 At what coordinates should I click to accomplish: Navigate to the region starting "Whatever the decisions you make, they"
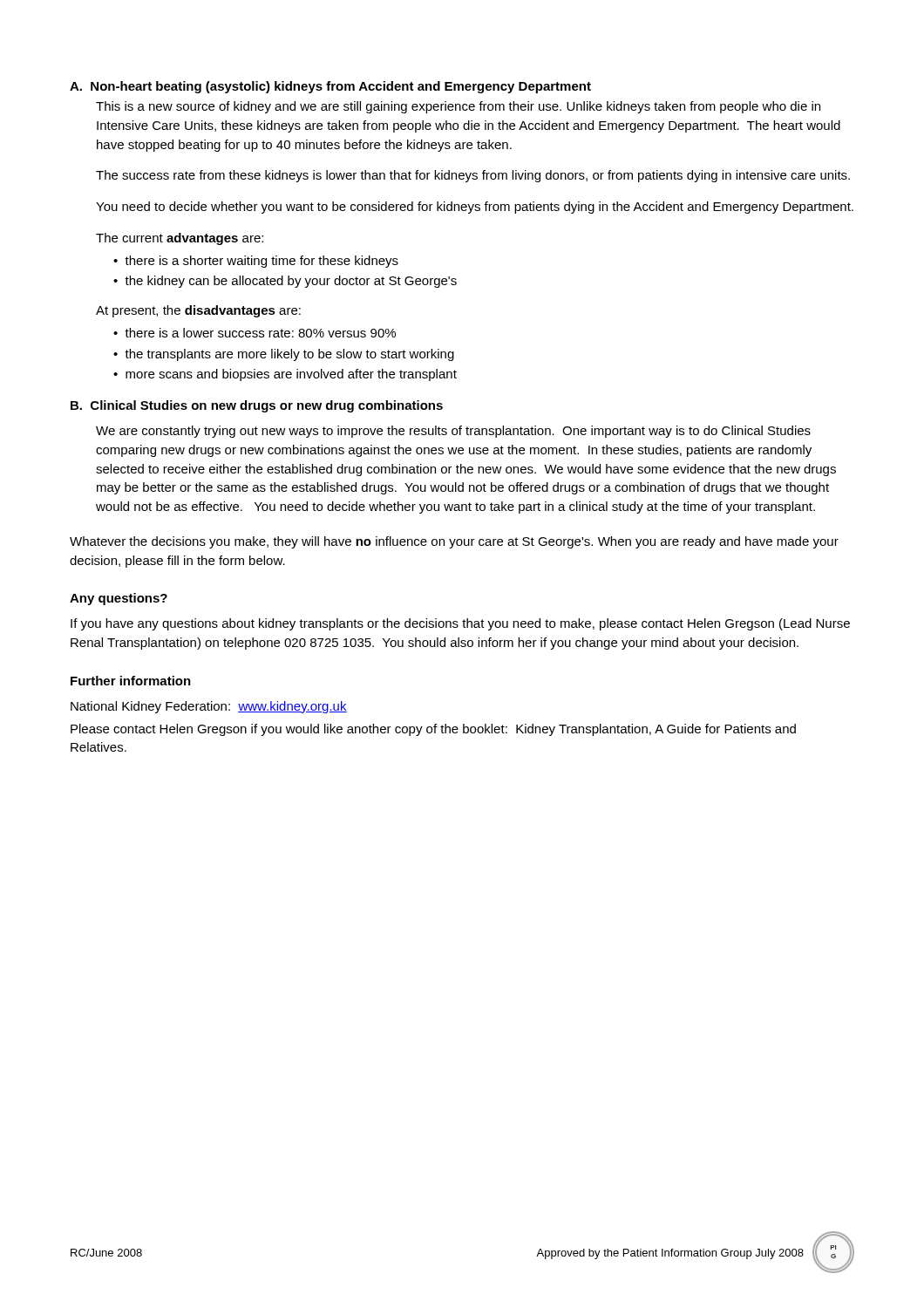[454, 550]
